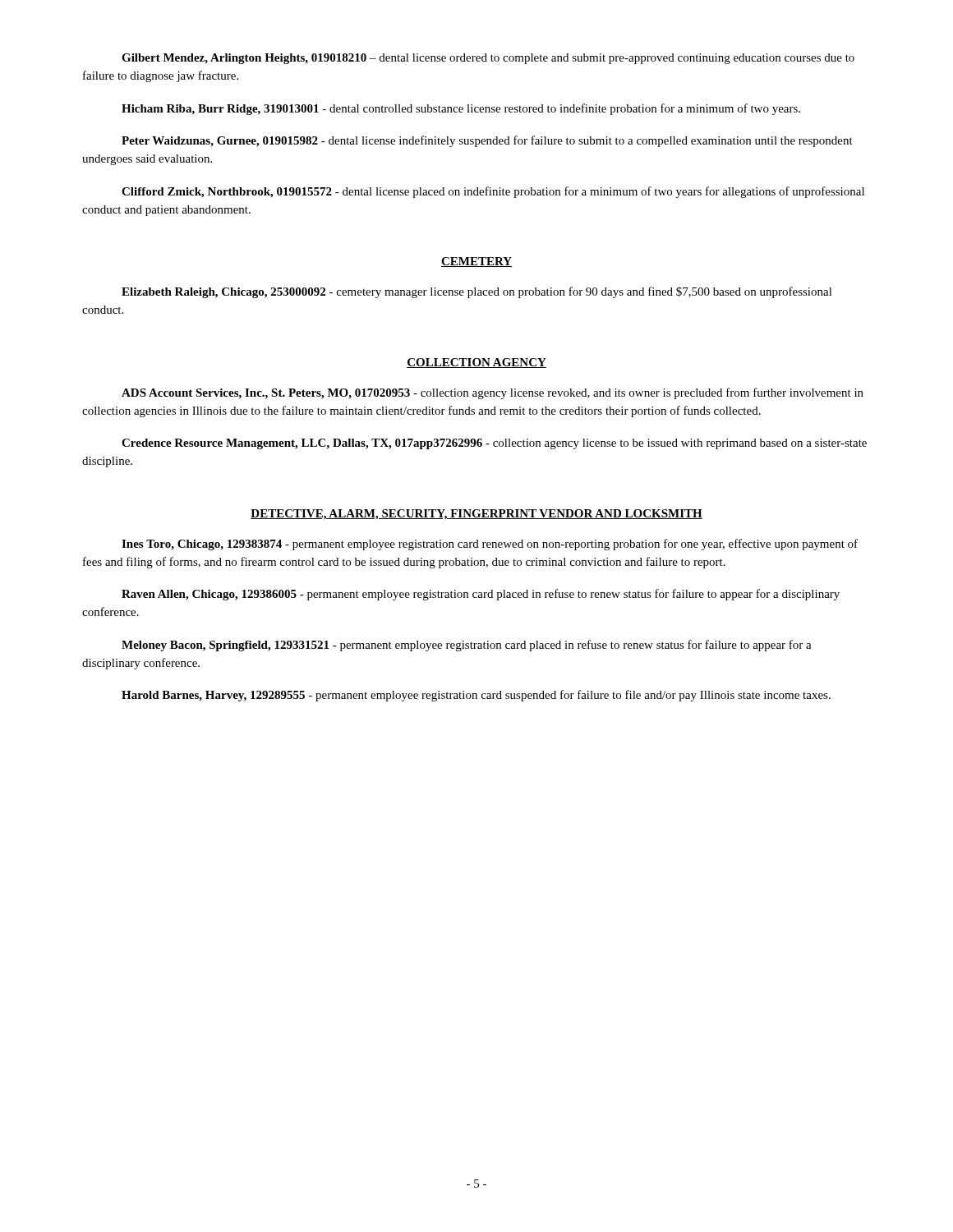Select the element starting "Meloney Bacon, Springfield,"

pos(476,654)
